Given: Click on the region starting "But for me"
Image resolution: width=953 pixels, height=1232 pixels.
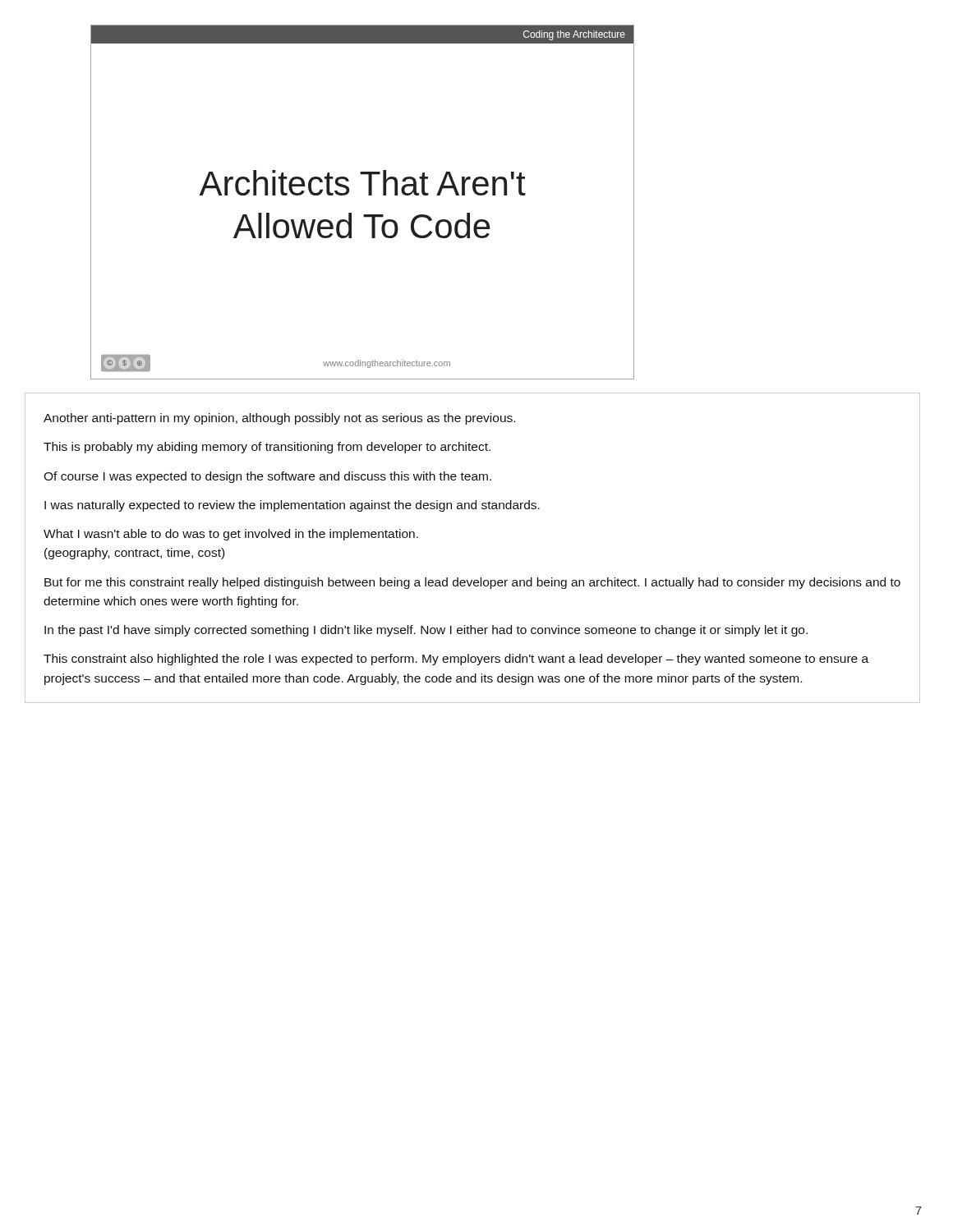Looking at the screenshot, I should (472, 591).
